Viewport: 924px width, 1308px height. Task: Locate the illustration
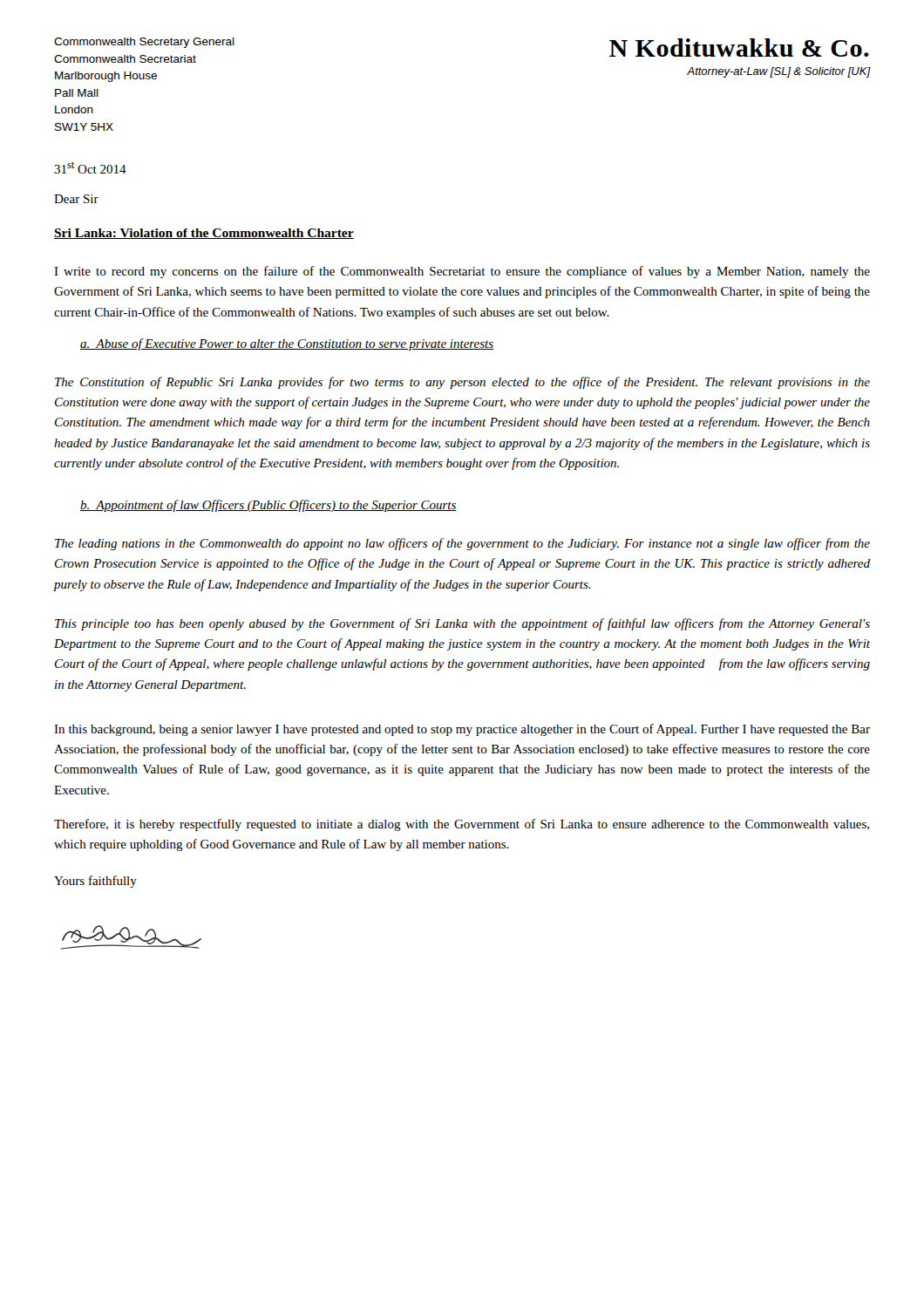[133, 931]
